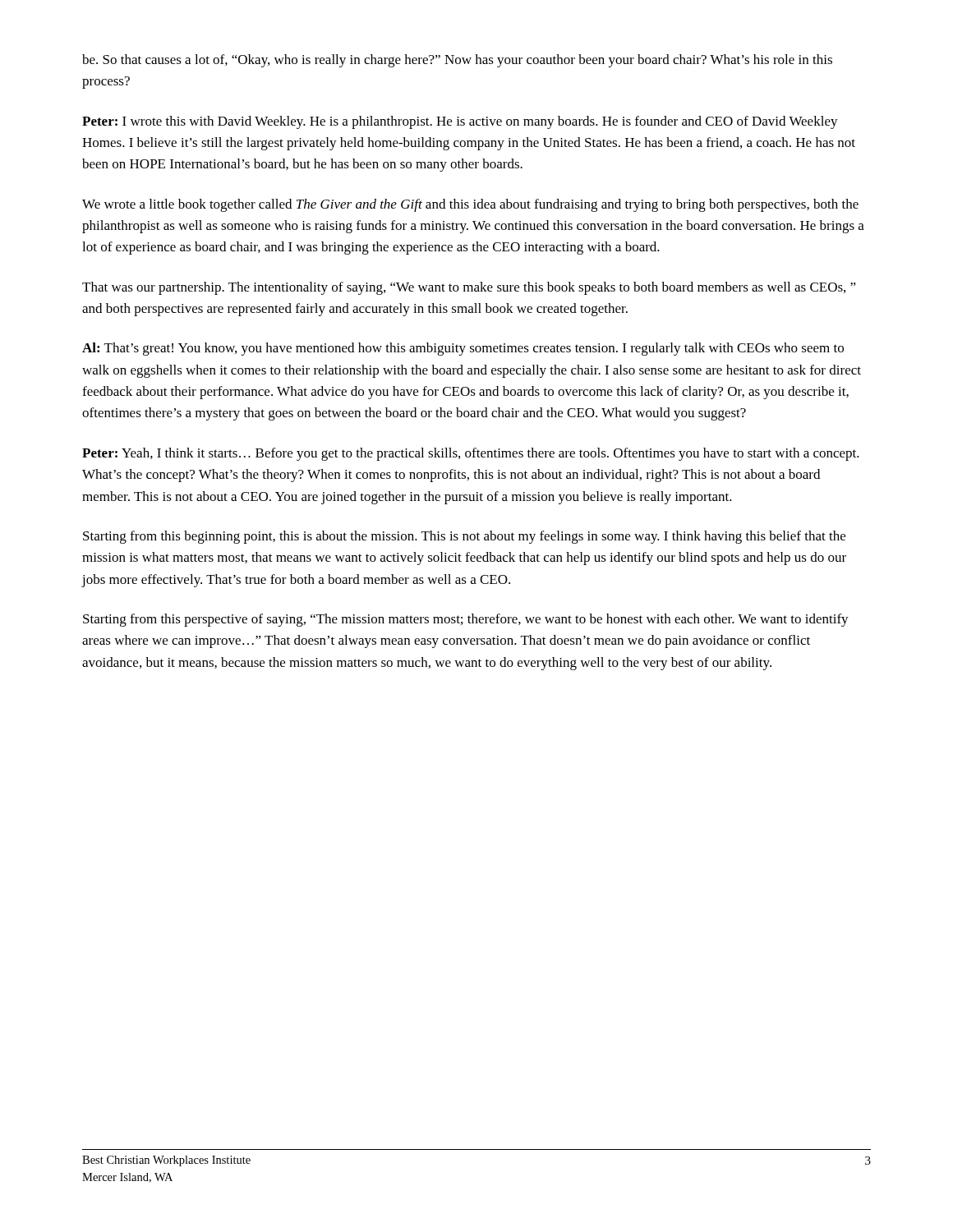
Task: Navigate to the region starting "Peter: I wrote this with"
Action: [469, 143]
